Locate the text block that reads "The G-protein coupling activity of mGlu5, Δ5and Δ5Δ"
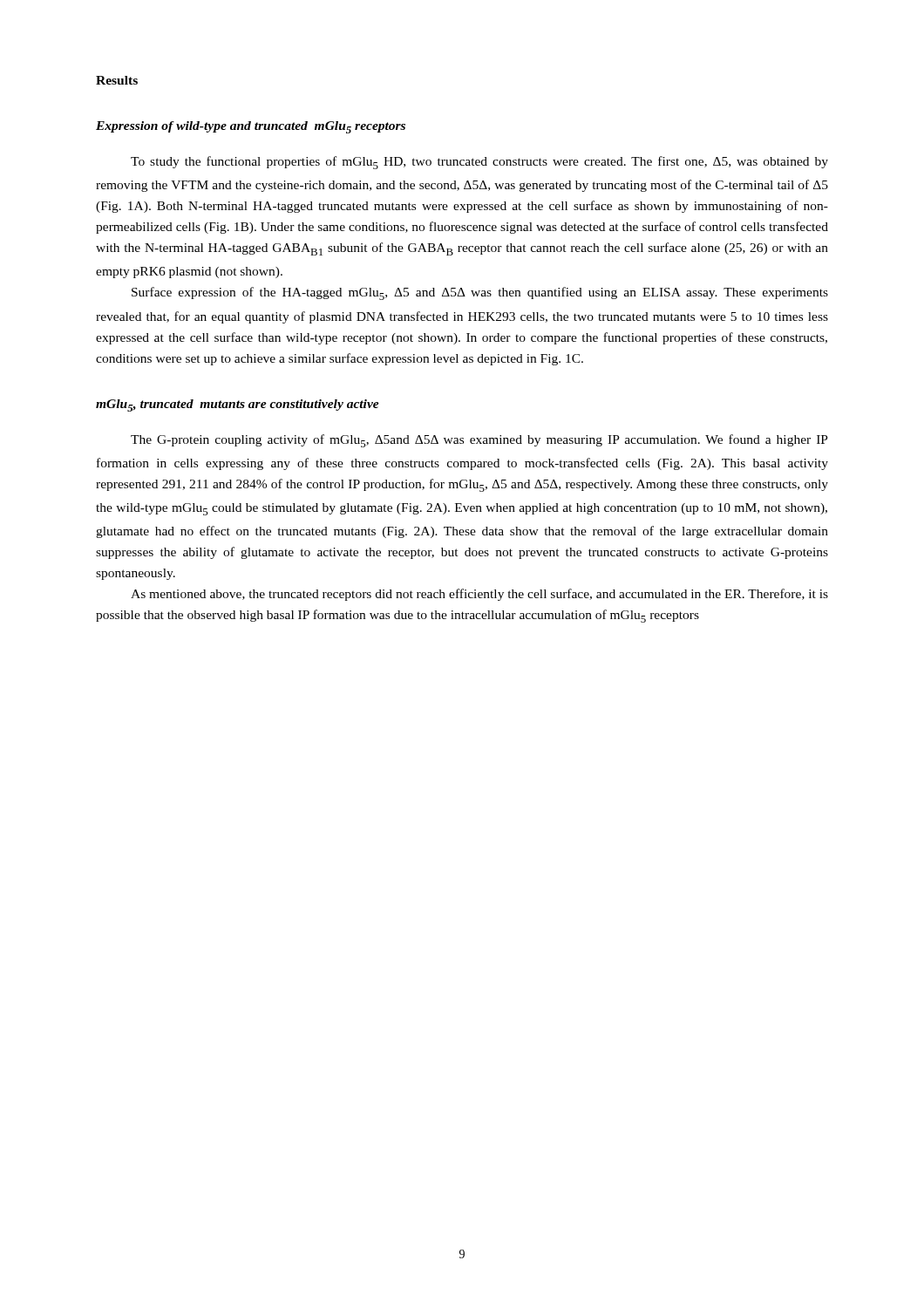The height and width of the screenshot is (1308, 924). click(x=462, y=528)
